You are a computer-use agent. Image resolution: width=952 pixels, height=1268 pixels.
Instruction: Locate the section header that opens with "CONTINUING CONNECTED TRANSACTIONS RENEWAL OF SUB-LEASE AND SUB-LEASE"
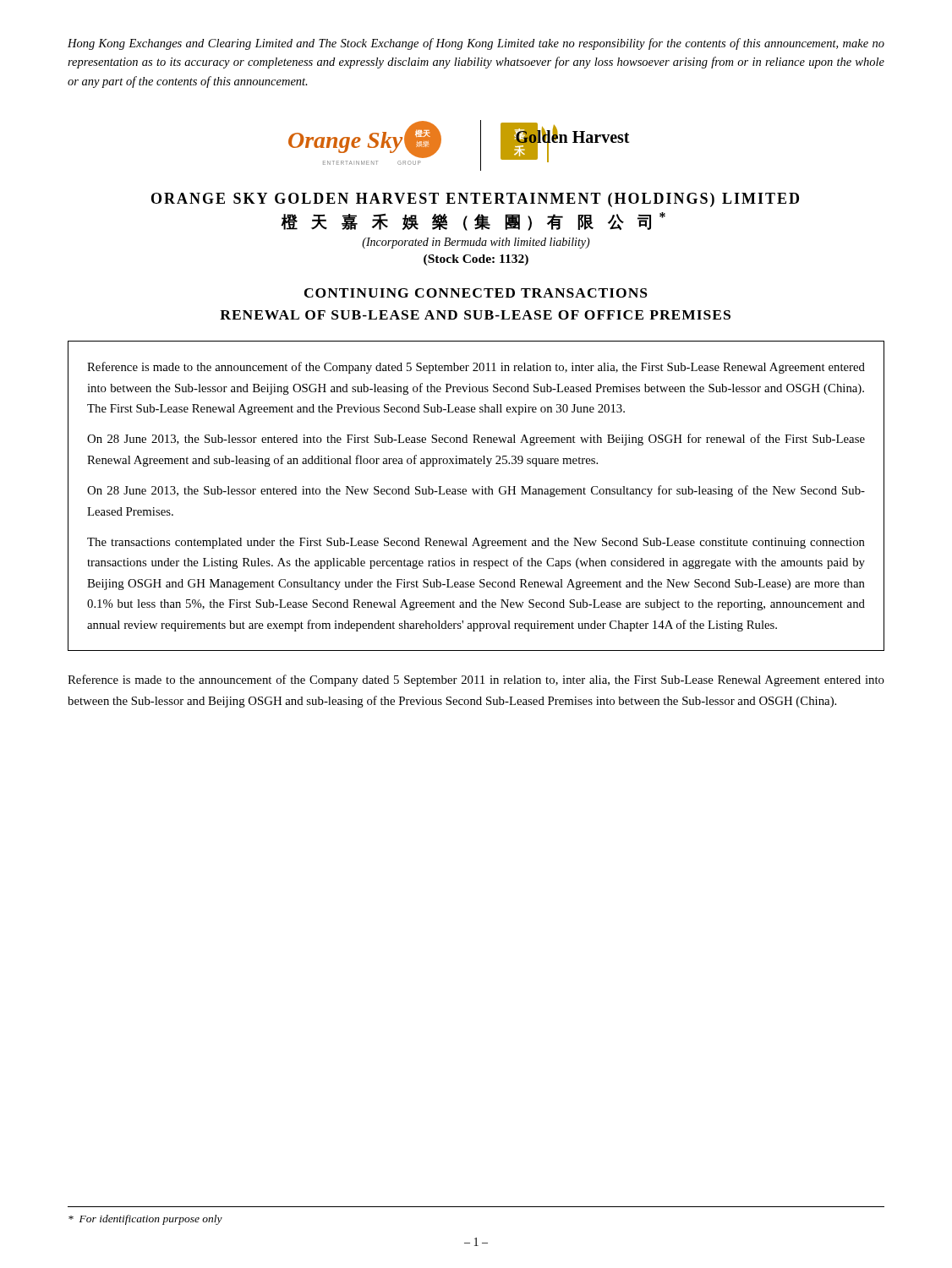click(476, 303)
